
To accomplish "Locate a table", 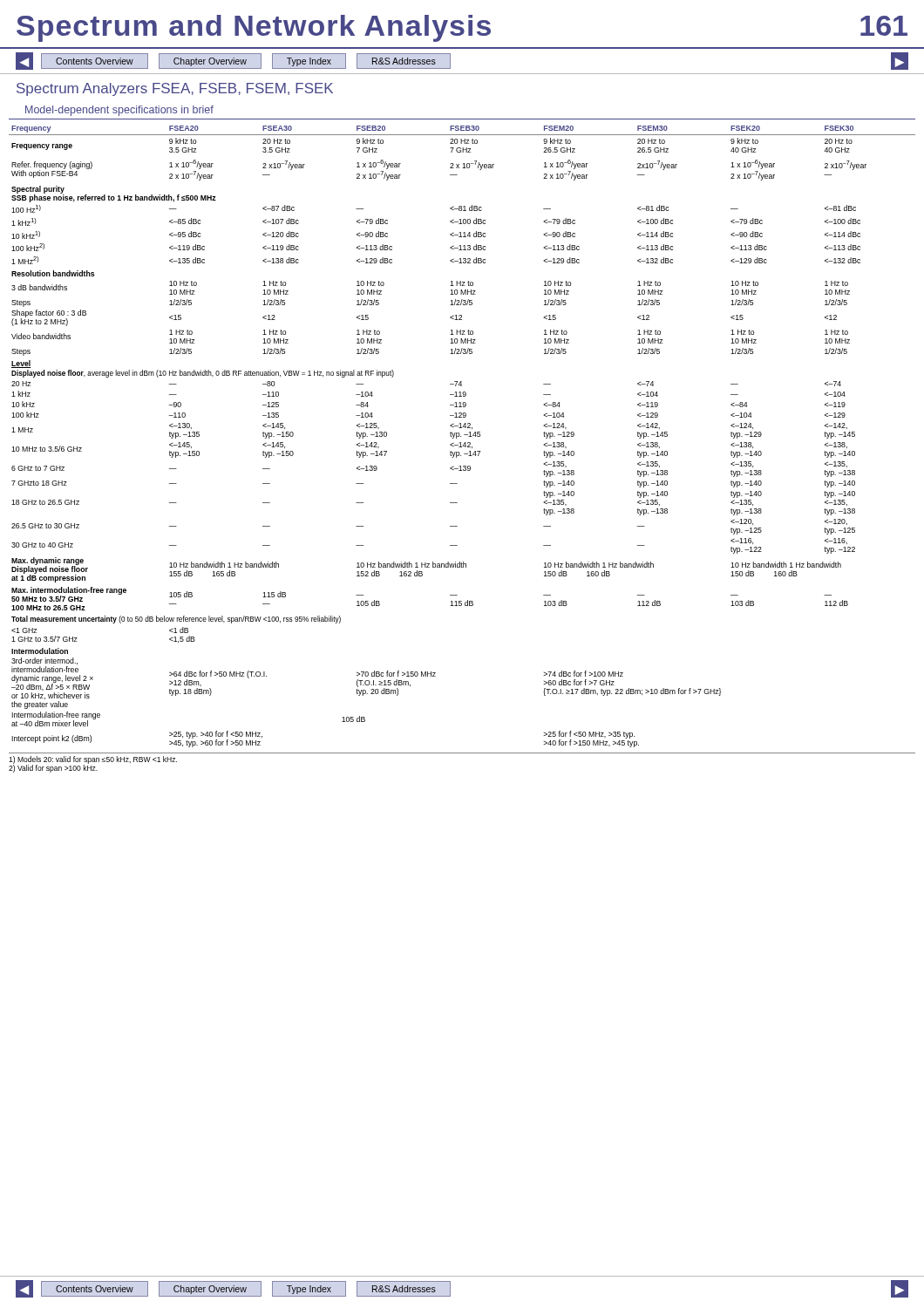I will click(x=462, y=435).
